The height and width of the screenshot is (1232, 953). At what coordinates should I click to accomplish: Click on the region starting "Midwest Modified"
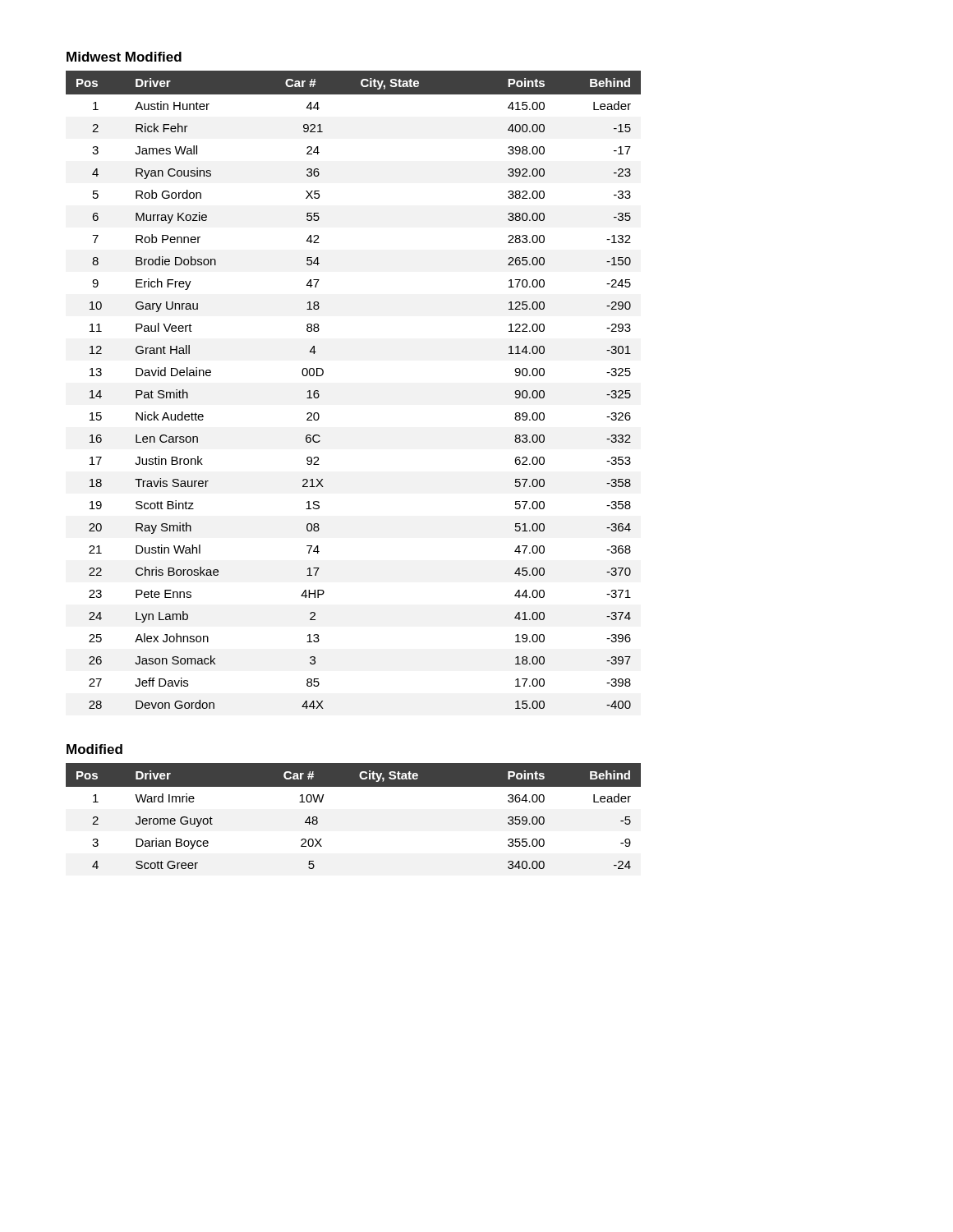click(x=124, y=57)
